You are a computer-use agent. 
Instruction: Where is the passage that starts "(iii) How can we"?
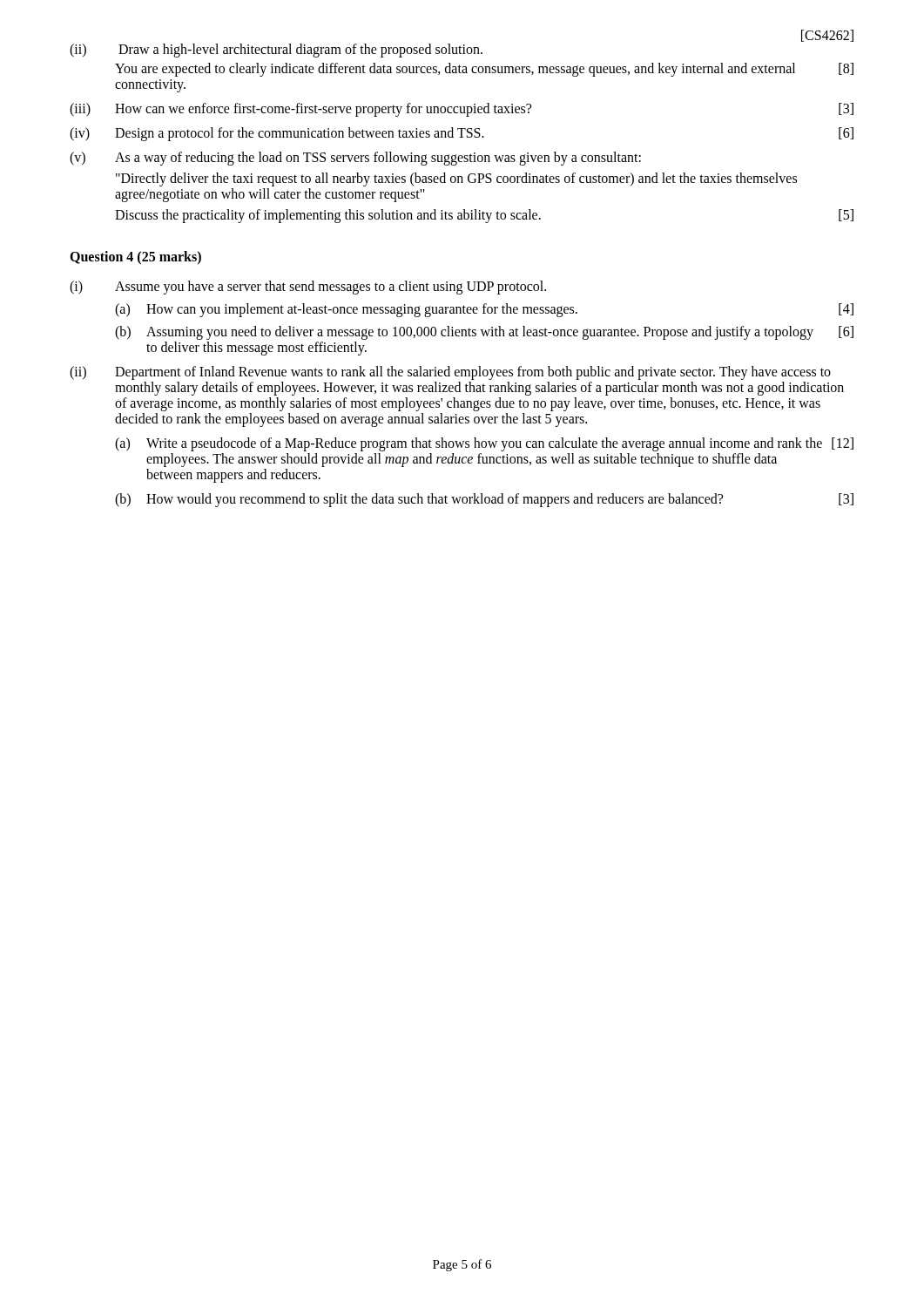tap(462, 109)
